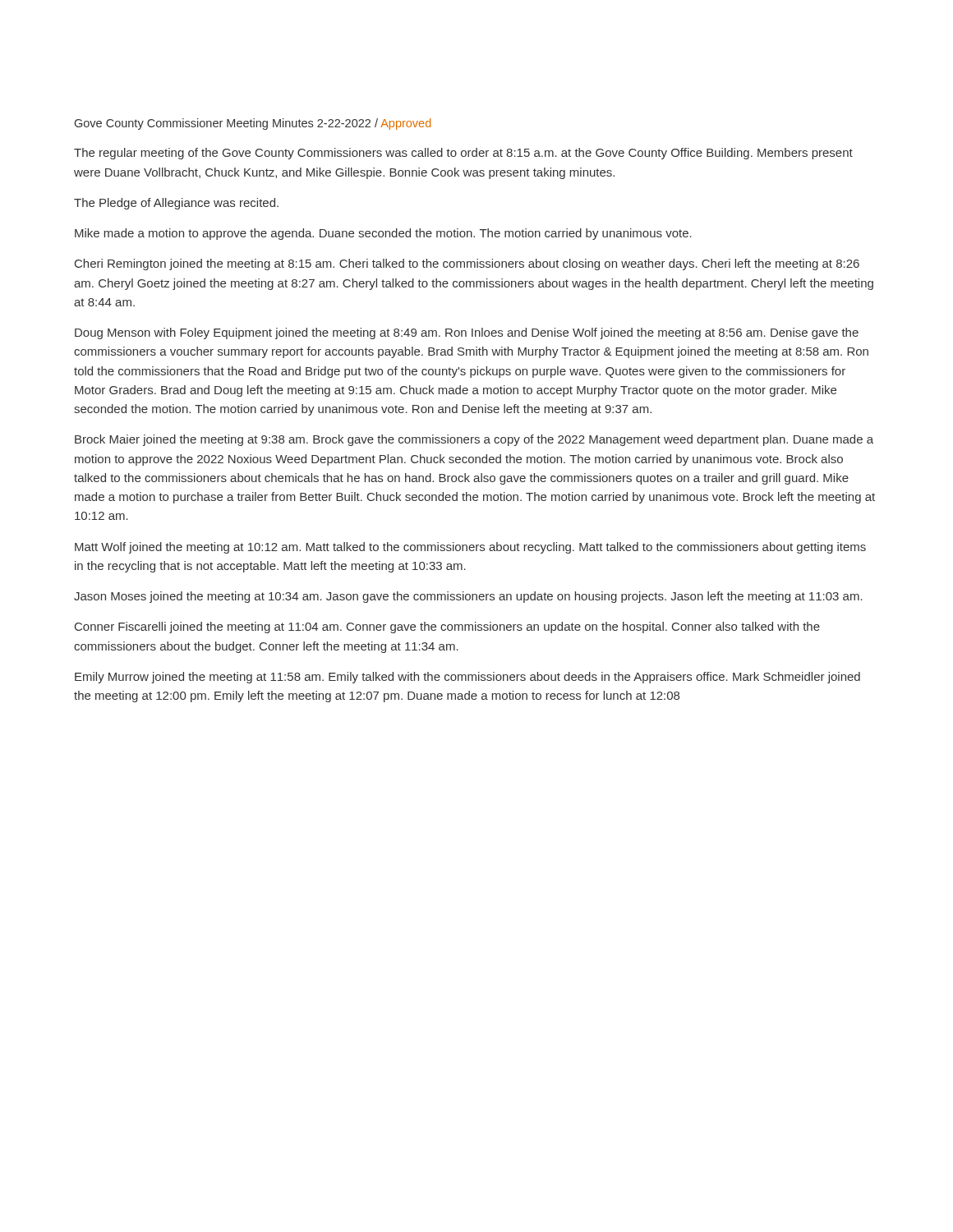Click the passage that begins "Conner Fiscarelli joined the meeting at"
Image resolution: width=953 pixels, height=1232 pixels.
click(447, 636)
